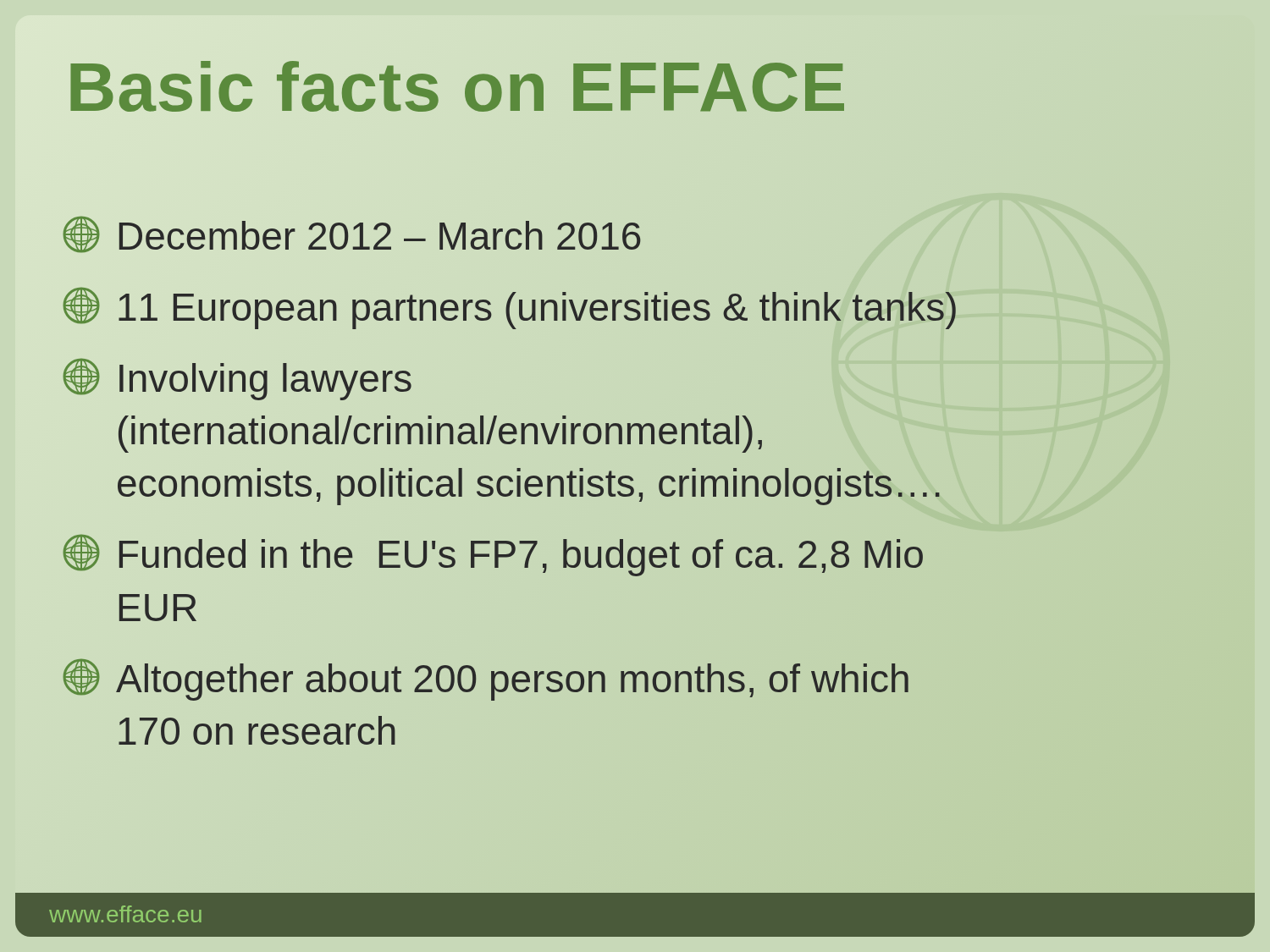Image resolution: width=1270 pixels, height=952 pixels.
Task: Point to the passage starting "Basic facts on EFFACE"
Action: tap(635, 87)
